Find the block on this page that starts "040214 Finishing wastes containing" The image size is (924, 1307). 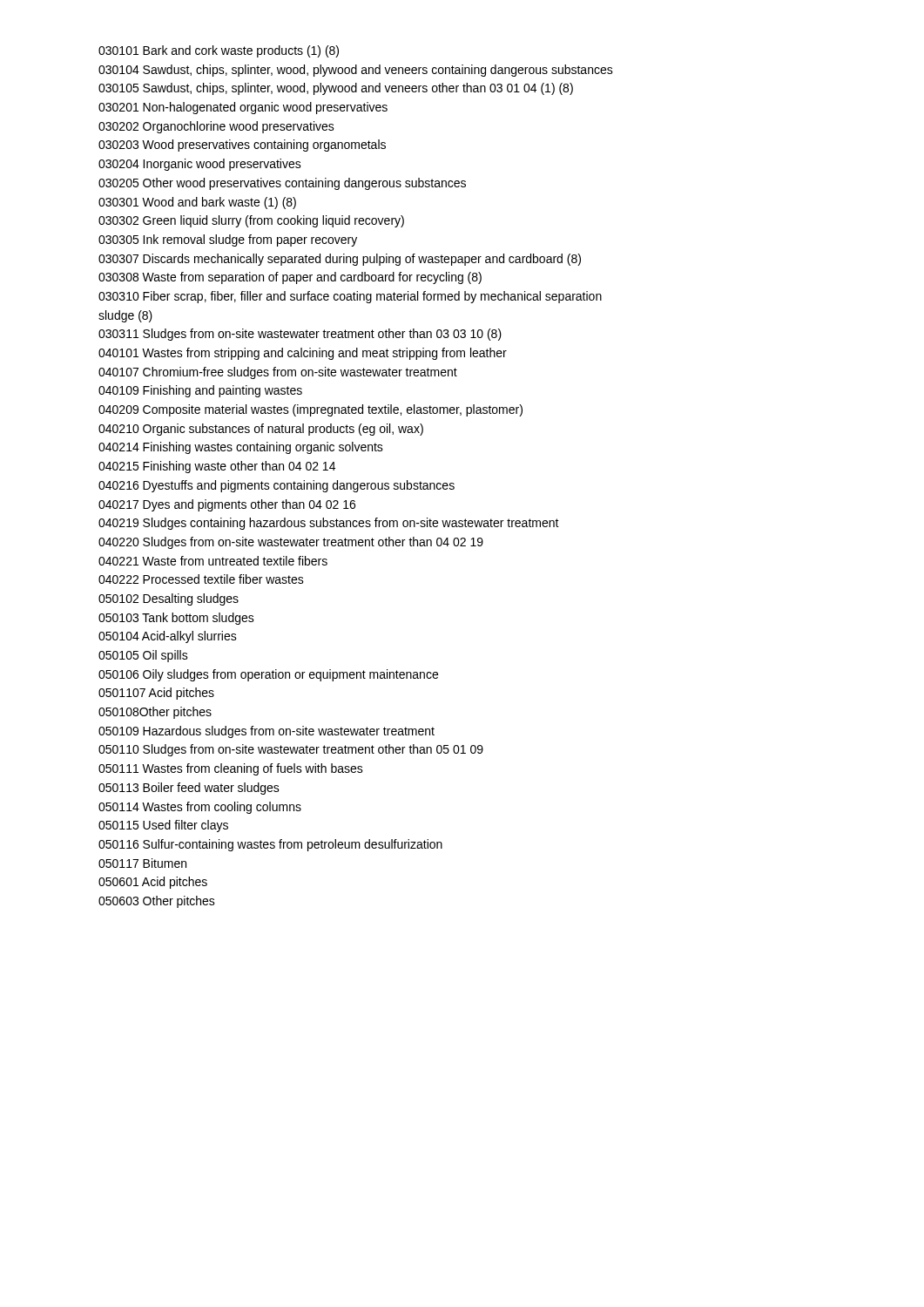pos(241,447)
